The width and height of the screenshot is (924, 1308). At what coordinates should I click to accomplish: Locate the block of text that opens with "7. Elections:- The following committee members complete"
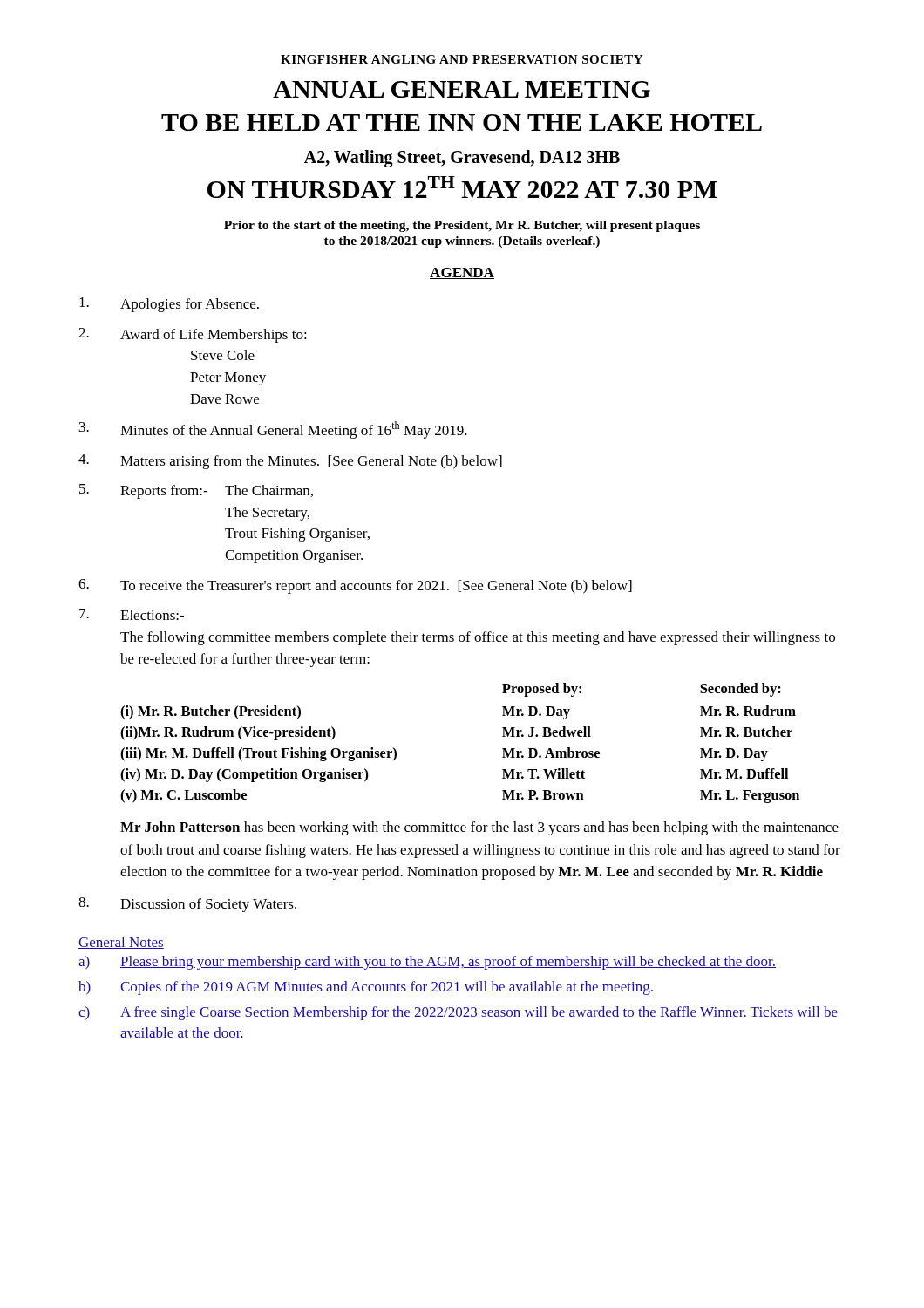462,638
